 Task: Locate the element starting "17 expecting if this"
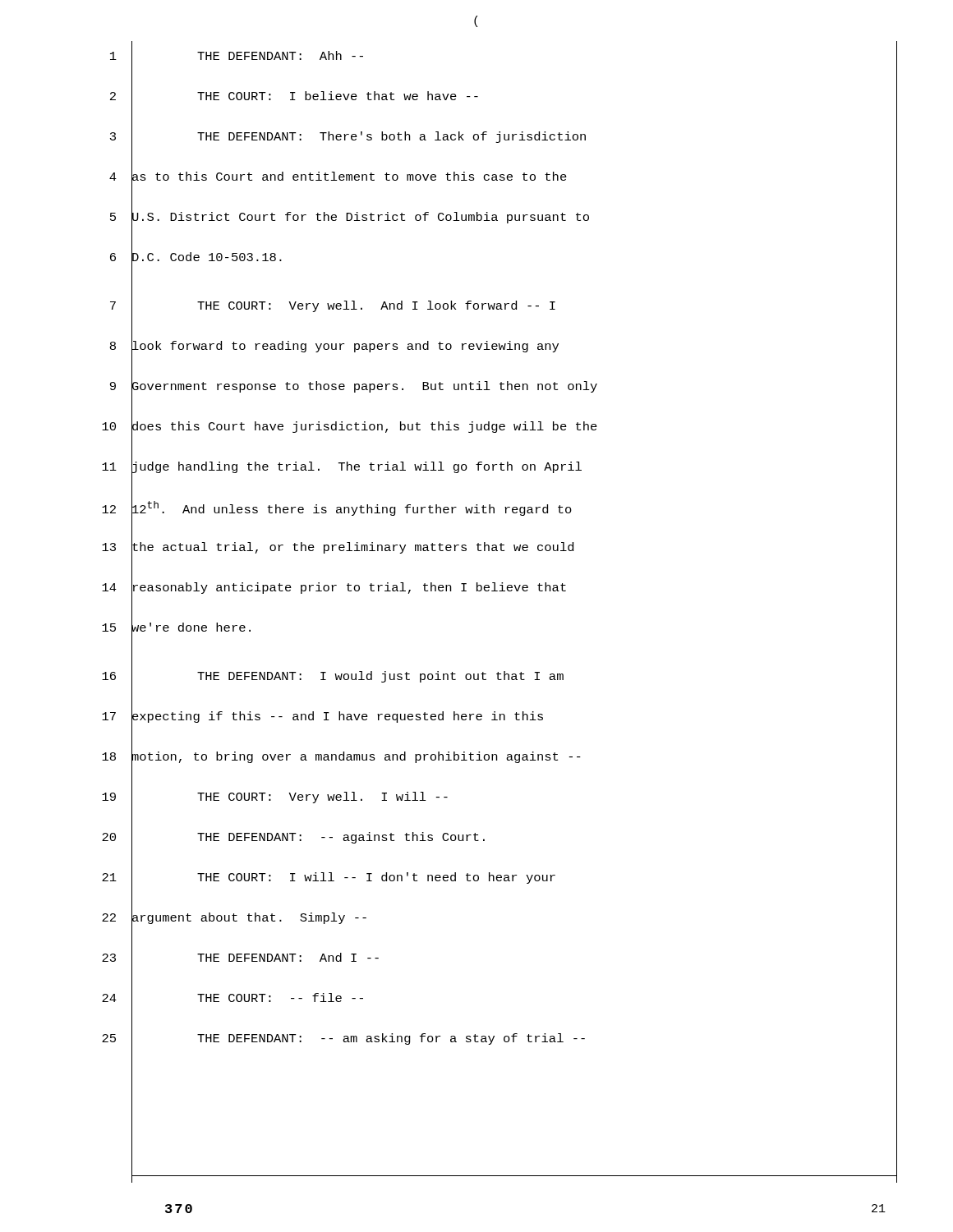click(x=456, y=717)
